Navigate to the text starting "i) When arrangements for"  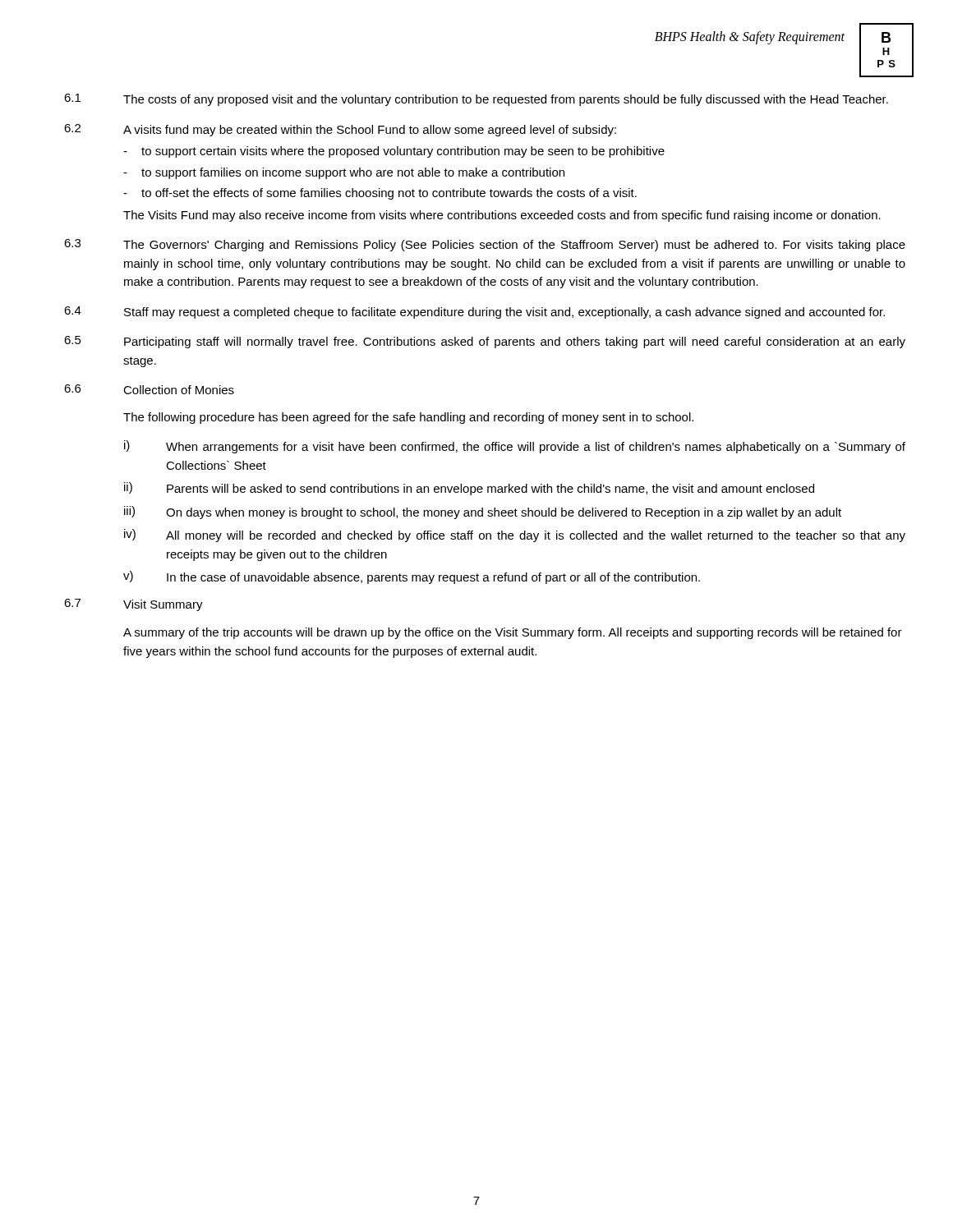514,456
